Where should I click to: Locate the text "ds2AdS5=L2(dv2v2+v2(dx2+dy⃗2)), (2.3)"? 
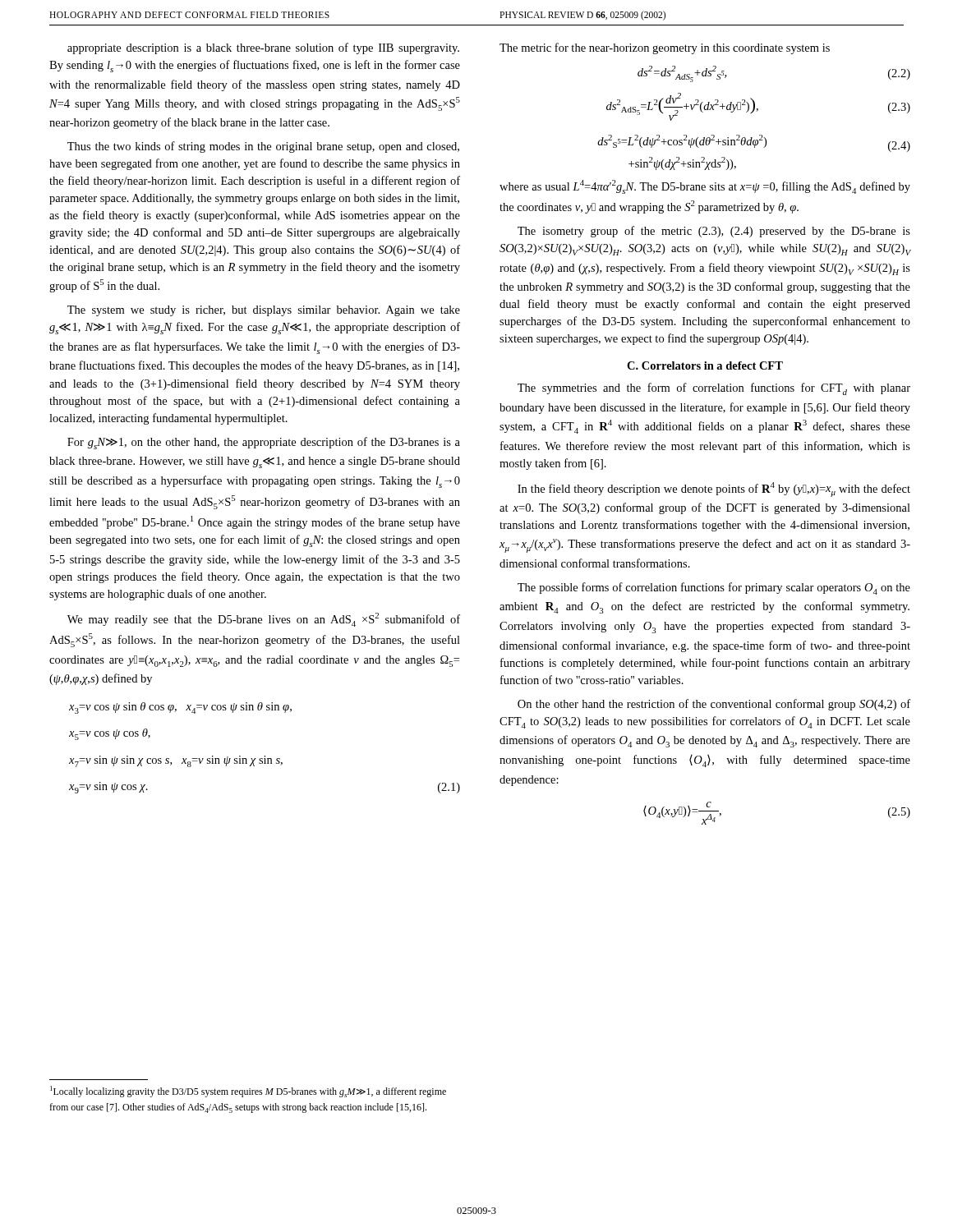(x=705, y=107)
